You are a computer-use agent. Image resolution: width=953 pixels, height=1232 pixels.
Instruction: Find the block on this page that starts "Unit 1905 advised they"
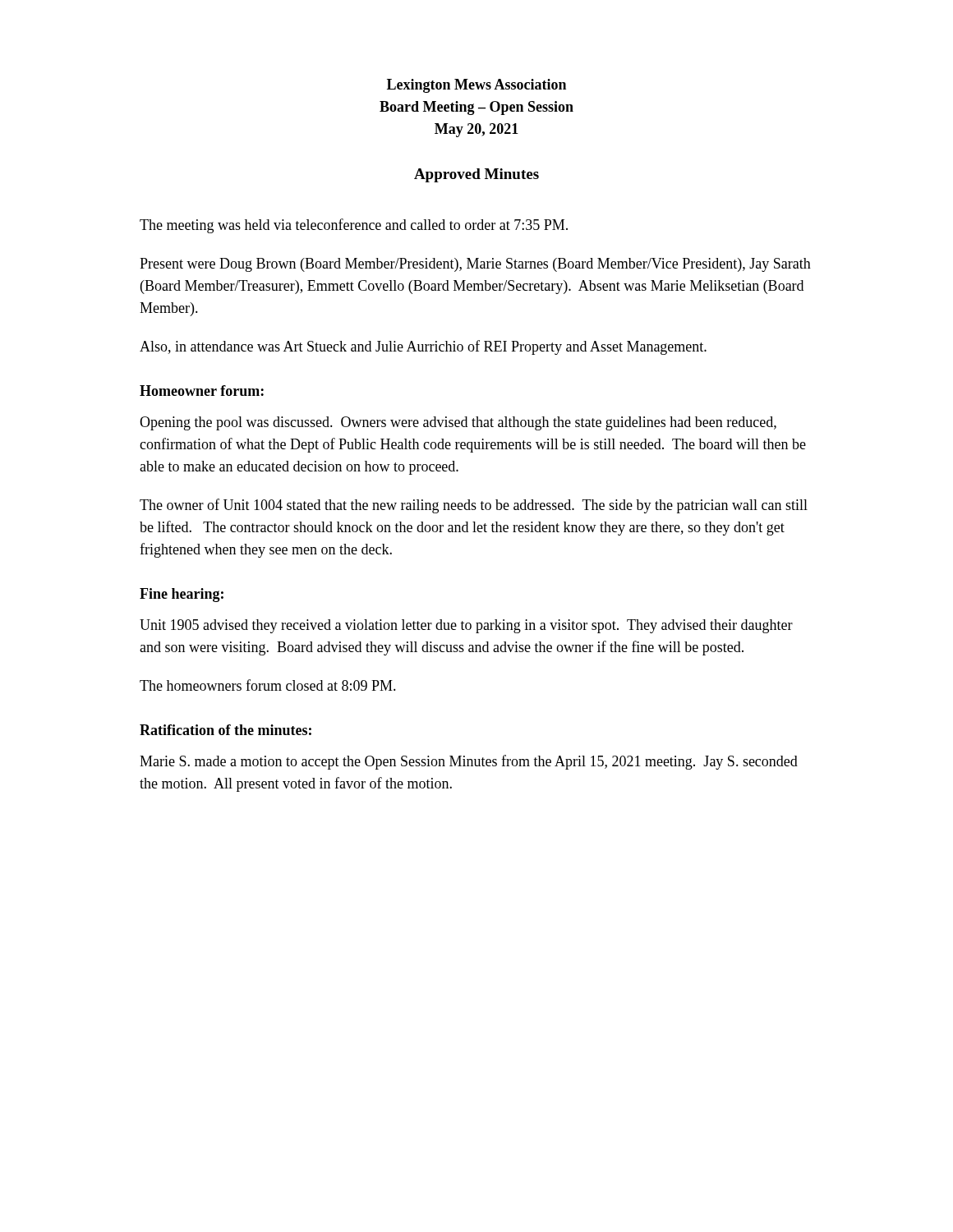click(466, 636)
